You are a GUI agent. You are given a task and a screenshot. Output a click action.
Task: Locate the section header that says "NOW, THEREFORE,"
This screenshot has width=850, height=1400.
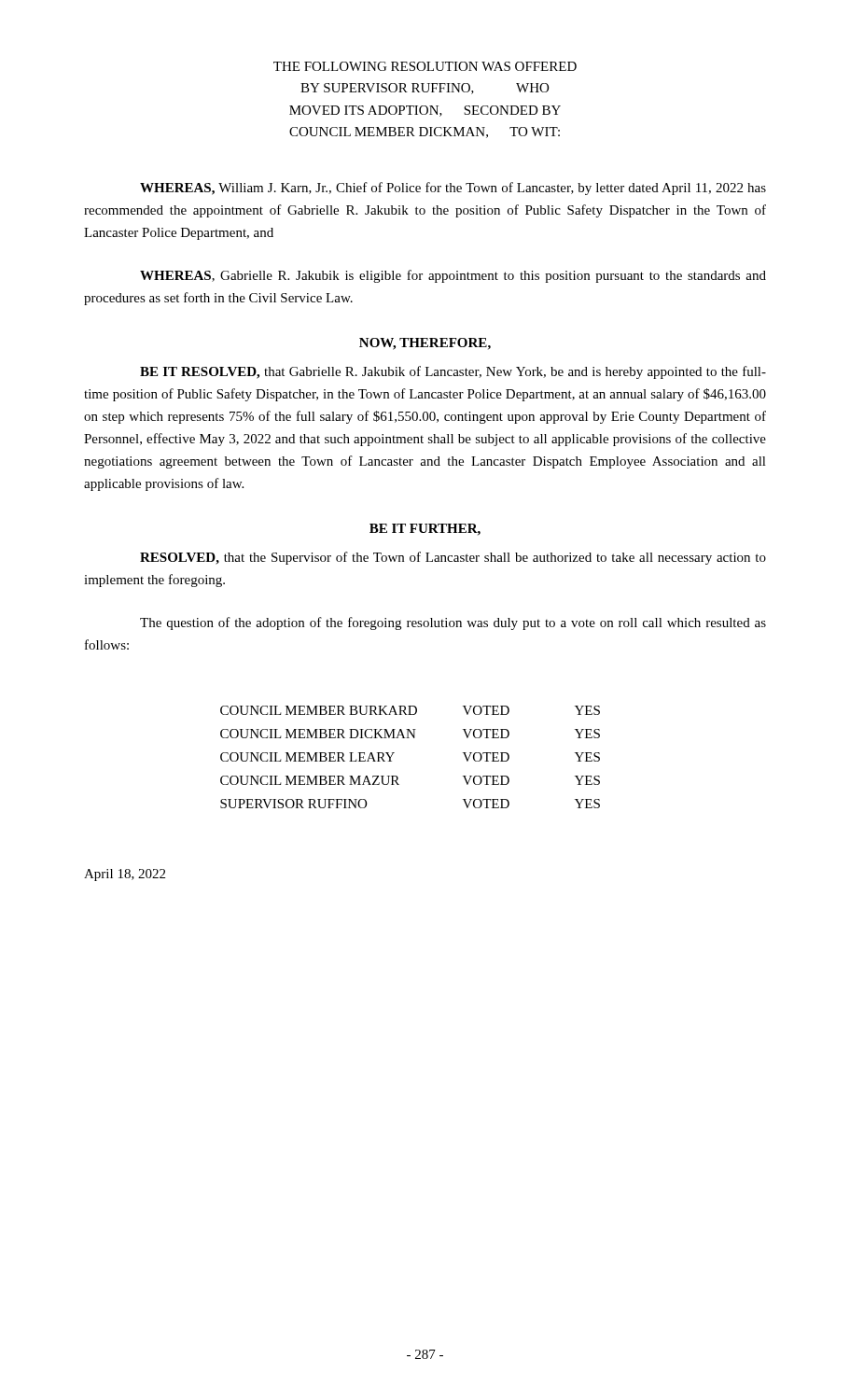(425, 343)
